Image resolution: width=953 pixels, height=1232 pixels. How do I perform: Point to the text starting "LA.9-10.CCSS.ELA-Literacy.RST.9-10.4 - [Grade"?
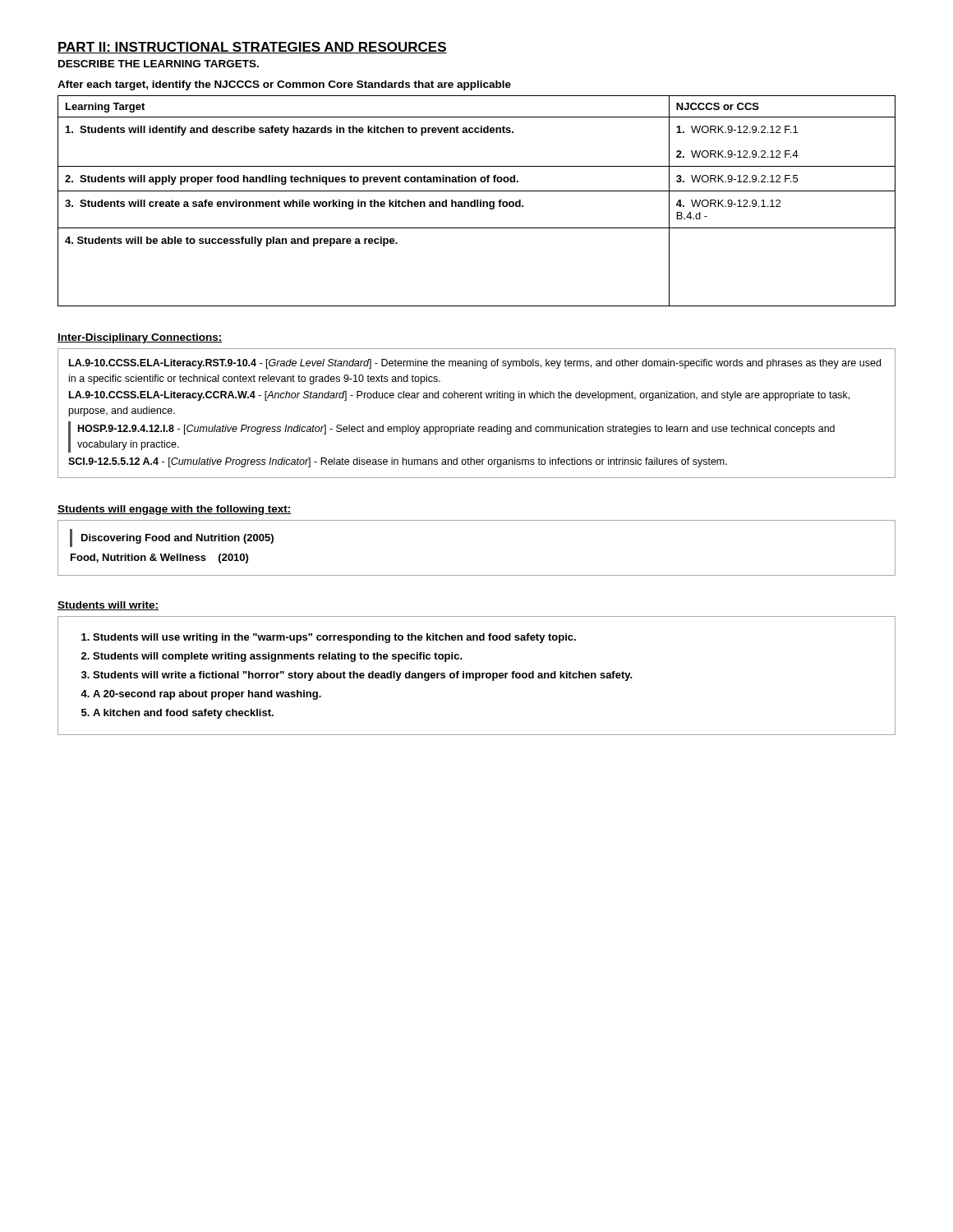pyautogui.click(x=475, y=364)
